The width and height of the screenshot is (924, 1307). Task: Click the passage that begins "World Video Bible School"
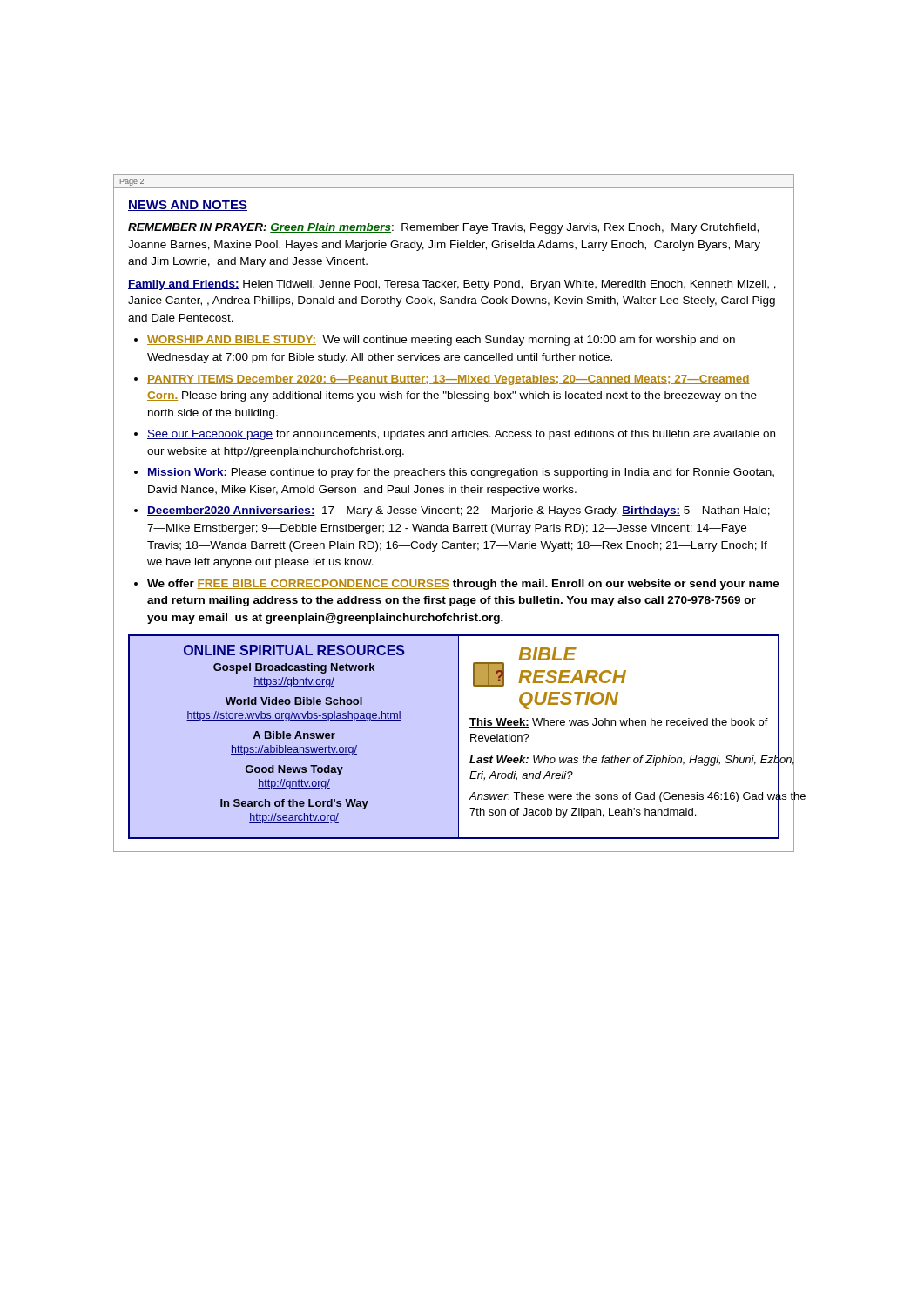[x=294, y=708]
